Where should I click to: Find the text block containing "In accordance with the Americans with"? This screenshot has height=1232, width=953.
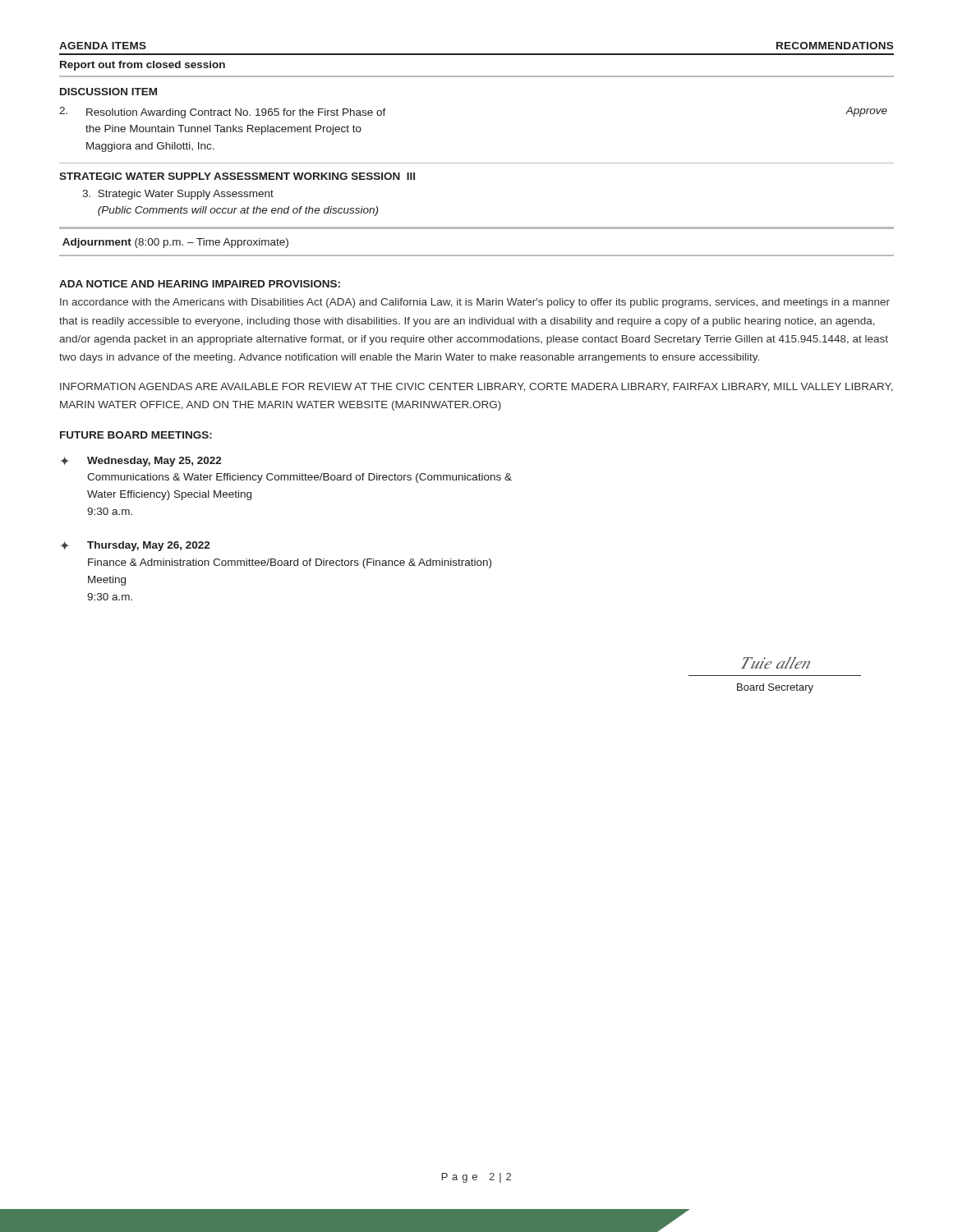[x=474, y=329]
